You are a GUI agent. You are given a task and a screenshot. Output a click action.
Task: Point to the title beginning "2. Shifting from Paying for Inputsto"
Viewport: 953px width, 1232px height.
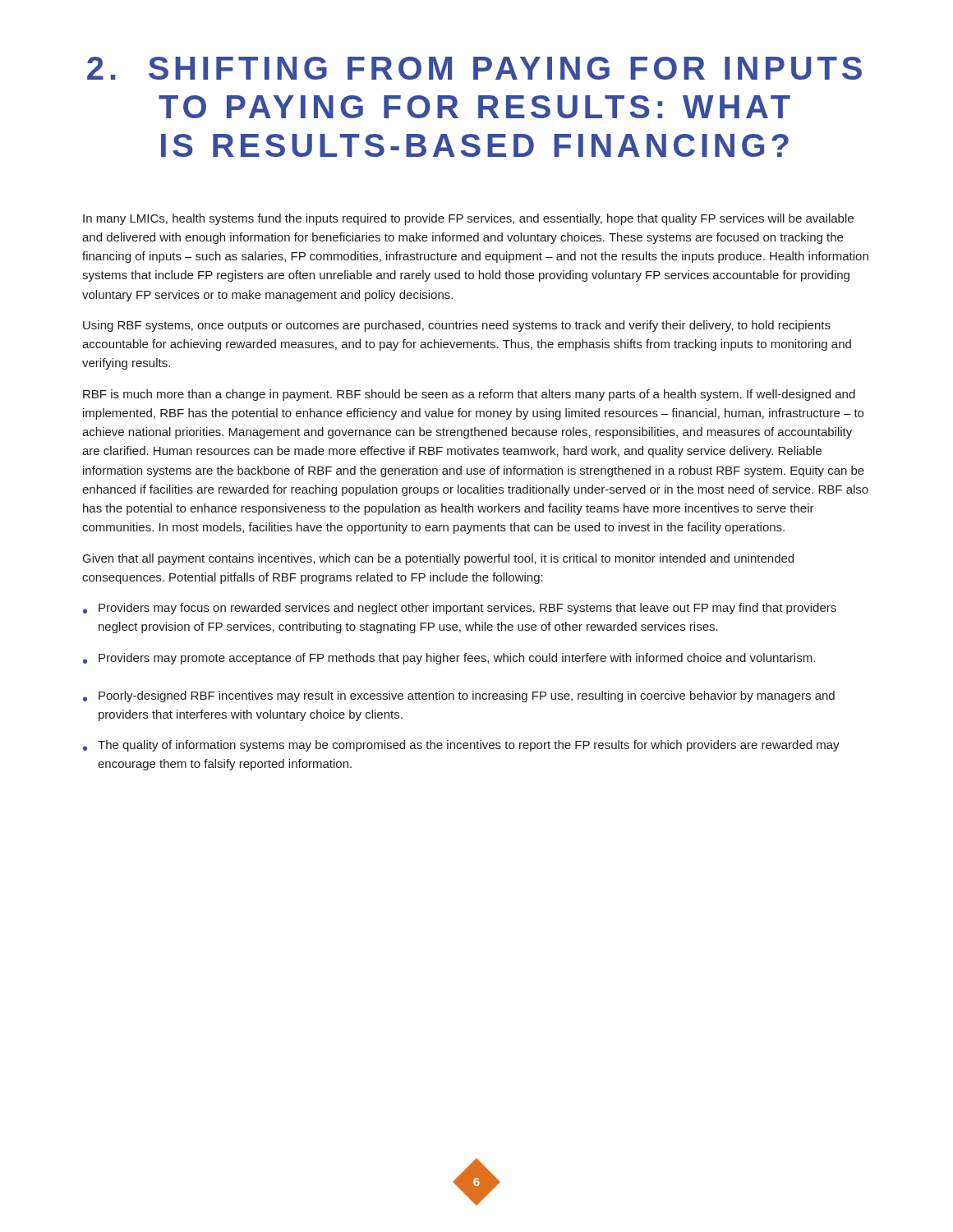tap(476, 107)
